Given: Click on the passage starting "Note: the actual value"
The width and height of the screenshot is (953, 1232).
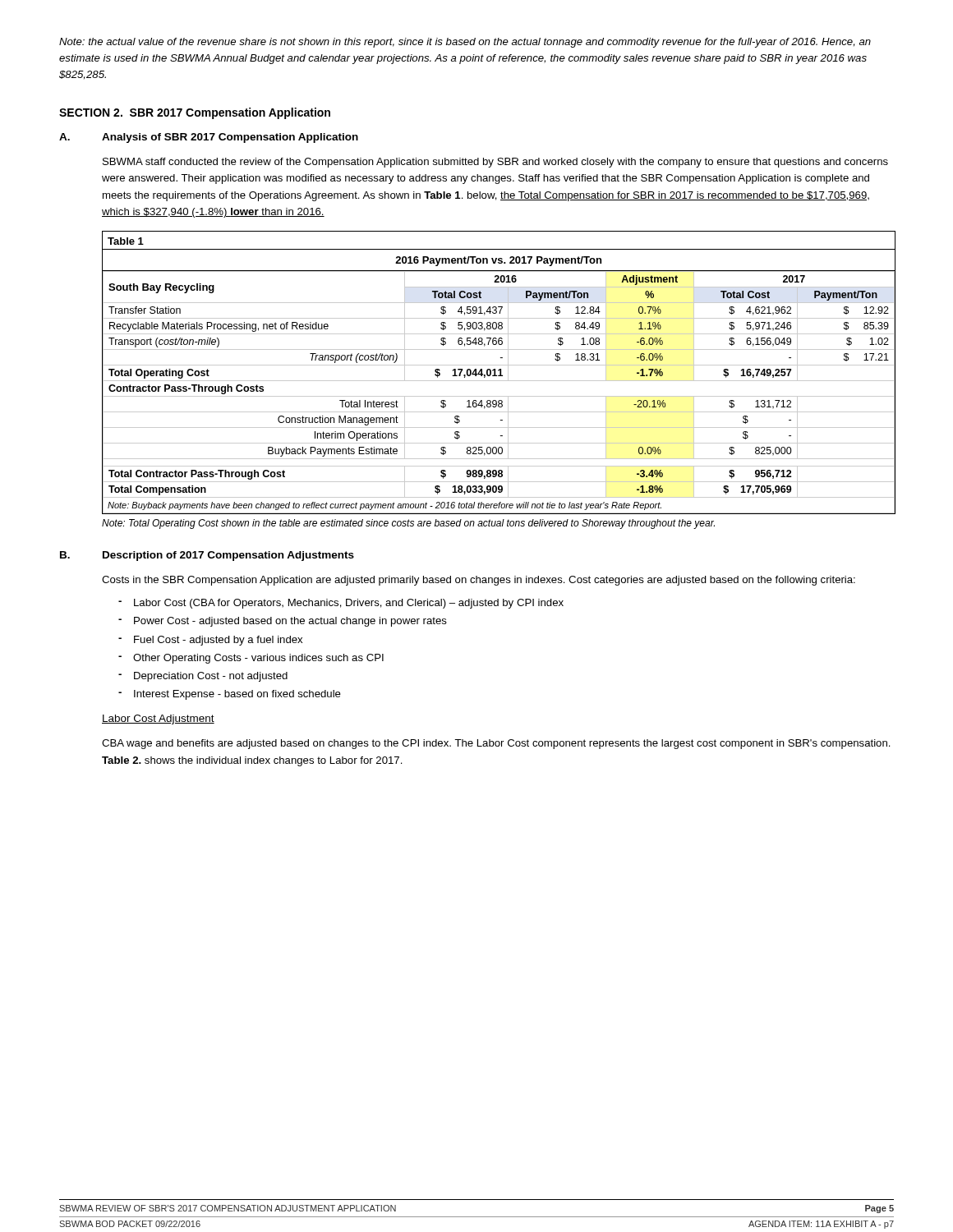Looking at the screenshot, I should [x=476, y=58].
